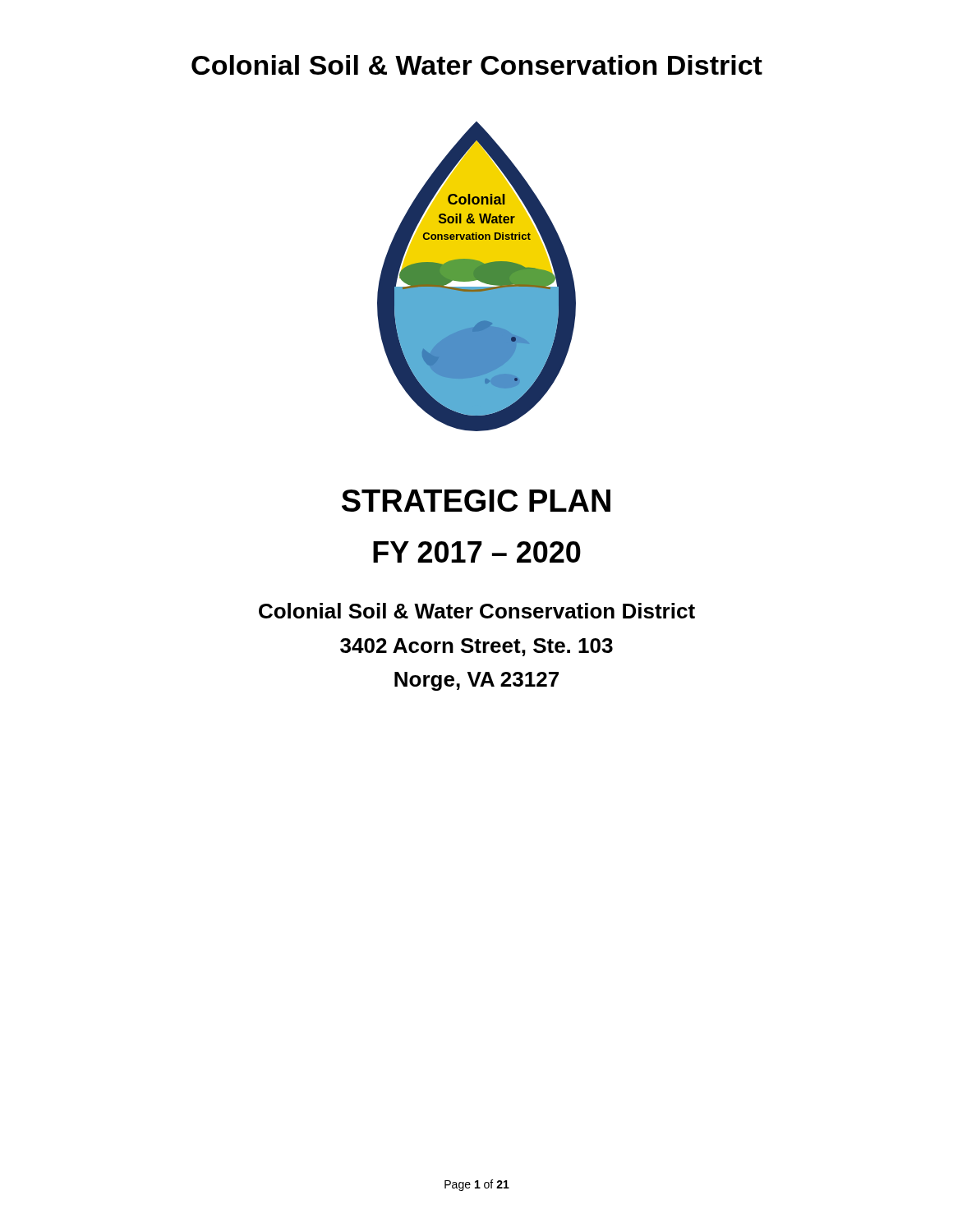Locate the text block starting "FY 2017 – 2020"

[476, 552]
